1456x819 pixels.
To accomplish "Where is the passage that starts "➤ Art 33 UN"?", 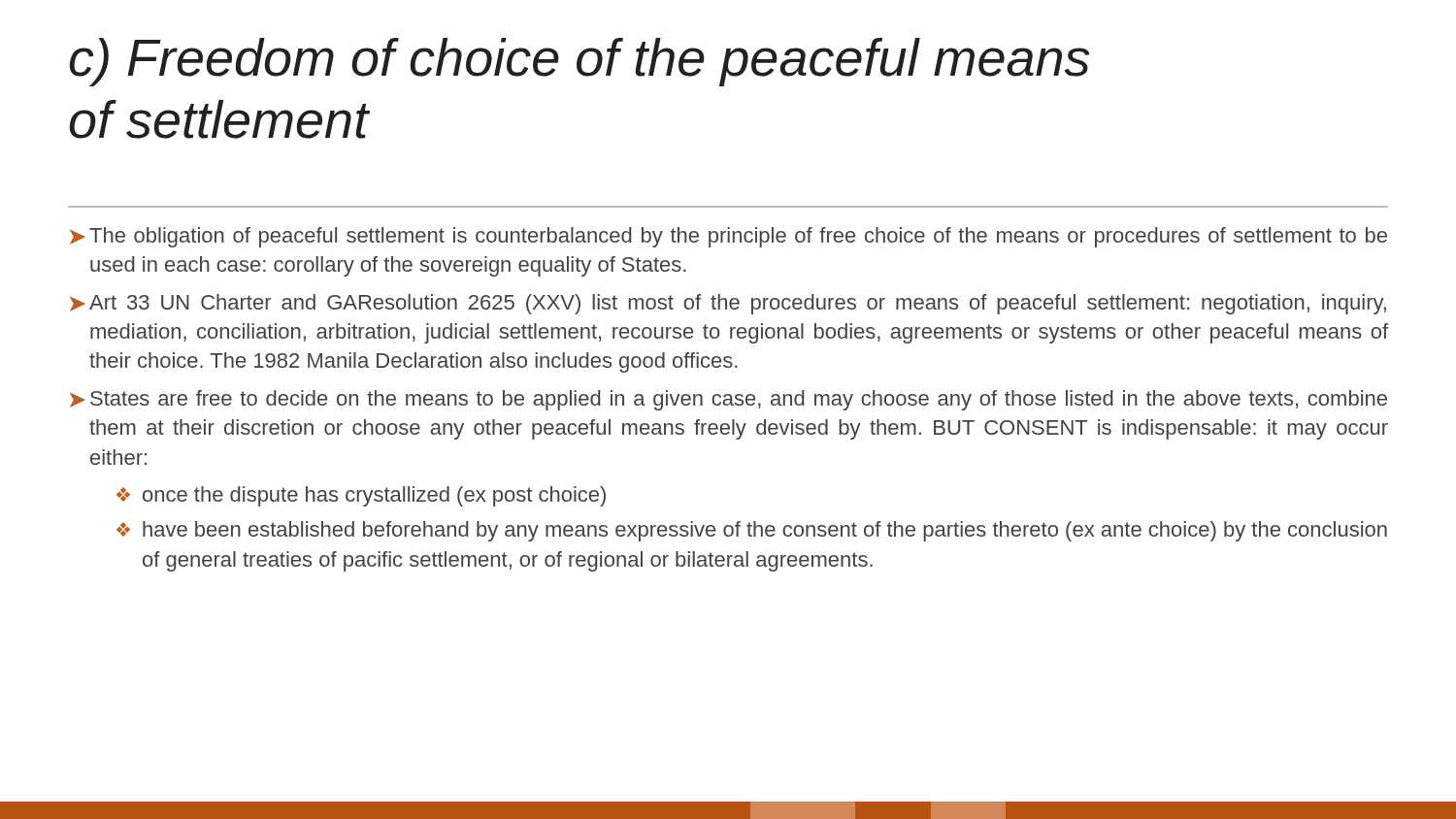I will point(728,332).
